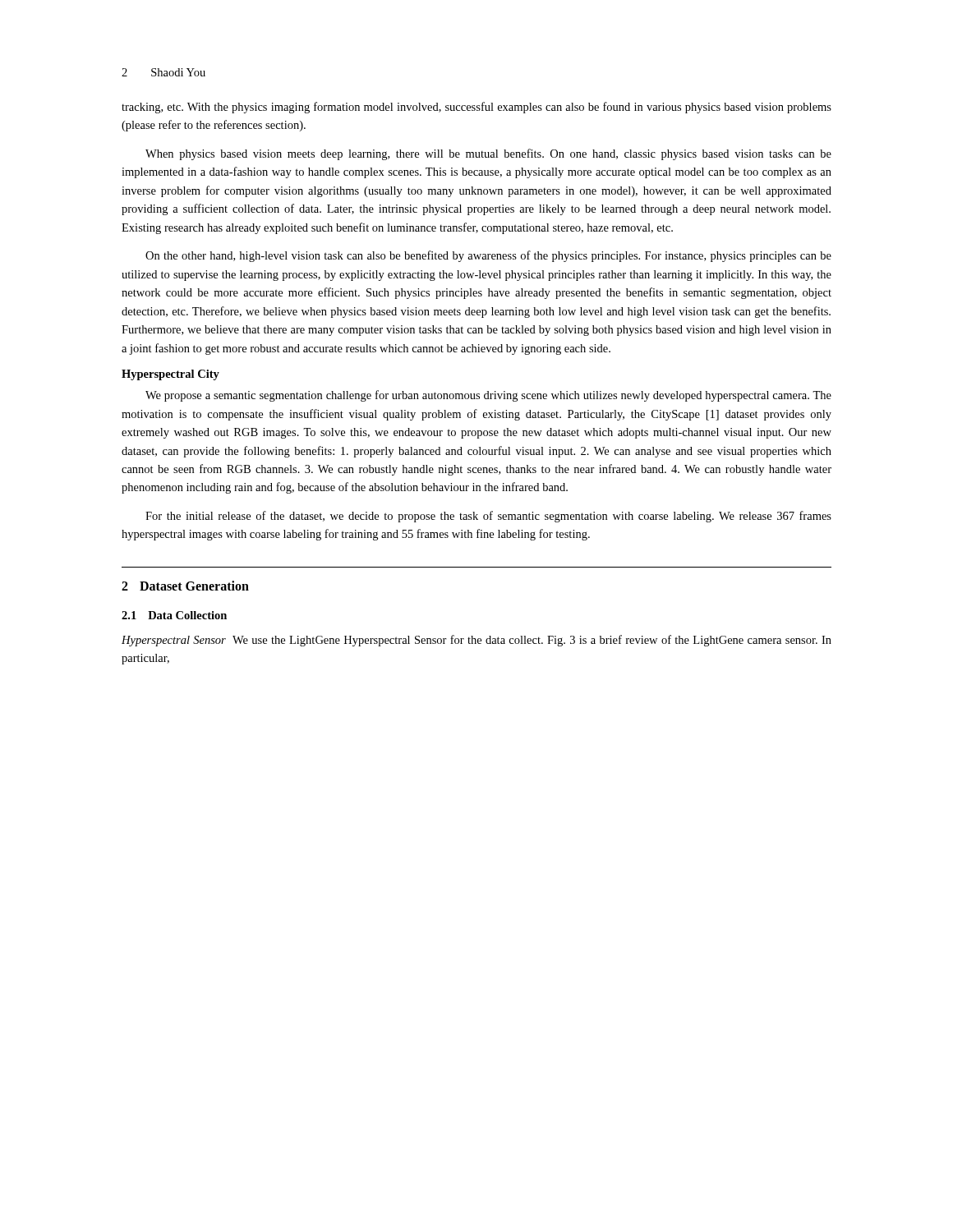This screenshot has height=1232, width=953.
Task: Click on the text block containing "For the initial"
Action: click(x=476, y=525)
